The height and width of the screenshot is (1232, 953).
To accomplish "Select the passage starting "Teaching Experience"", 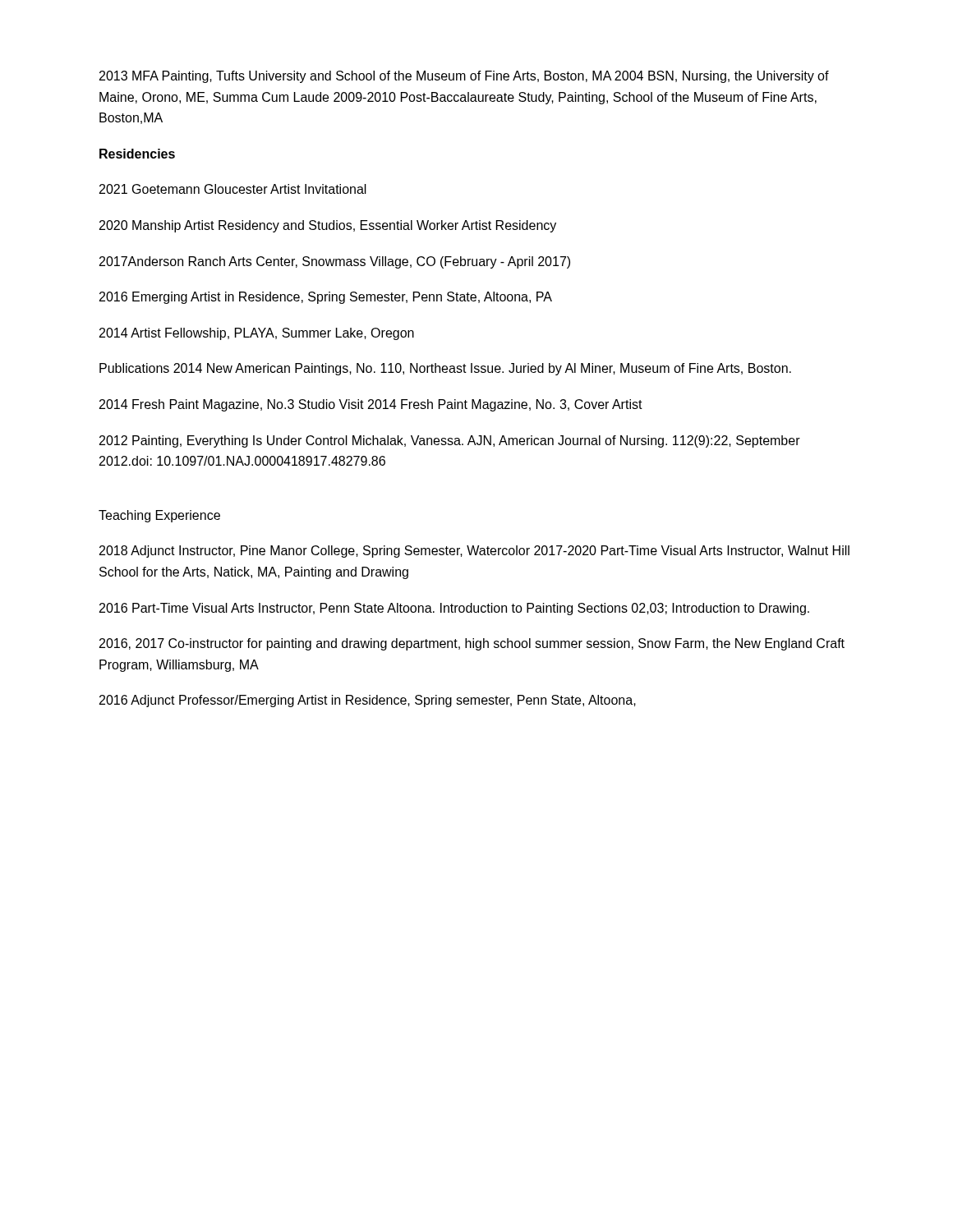I will coord(160,515).
